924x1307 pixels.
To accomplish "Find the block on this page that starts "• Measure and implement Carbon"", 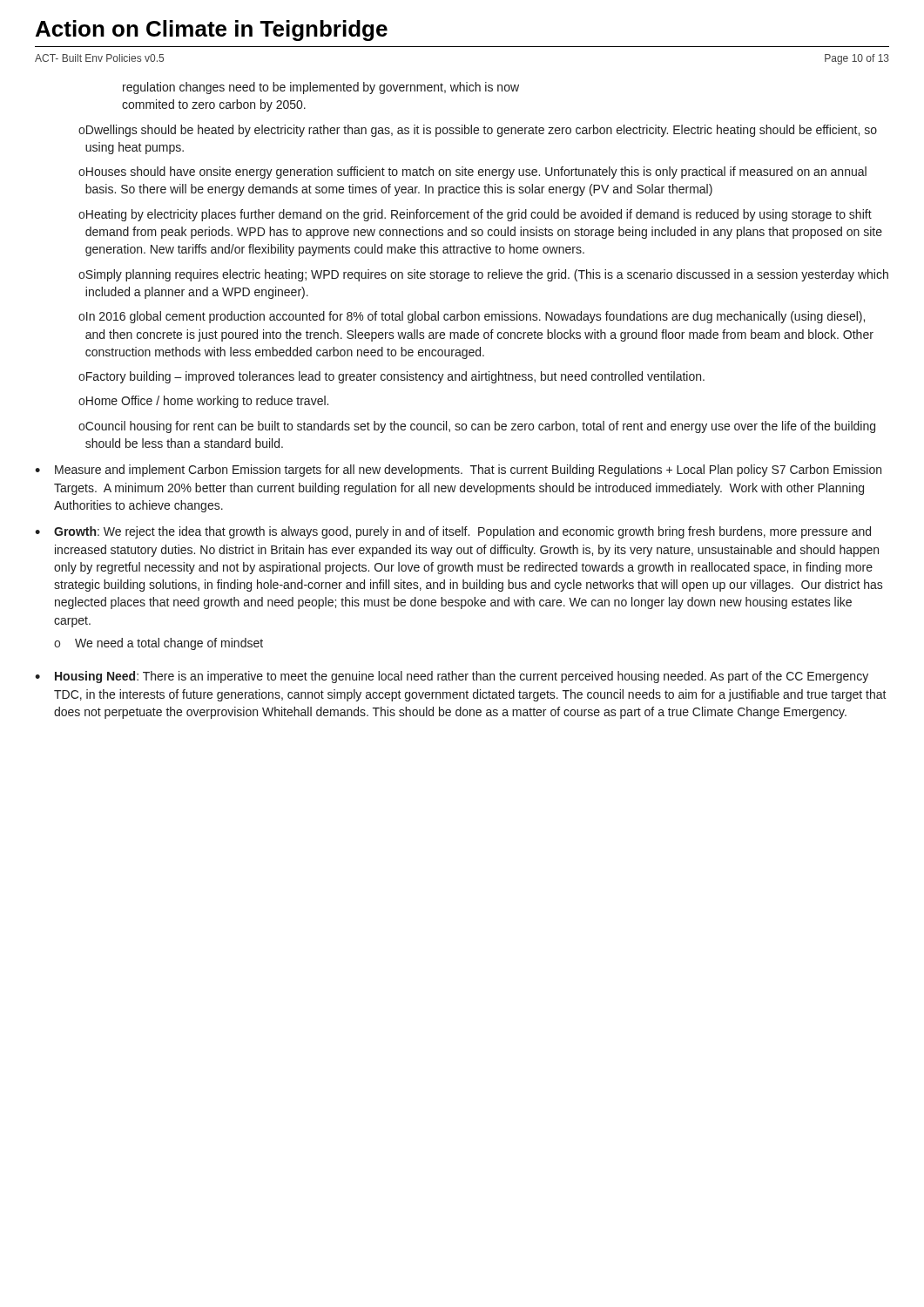I will 462,488.
